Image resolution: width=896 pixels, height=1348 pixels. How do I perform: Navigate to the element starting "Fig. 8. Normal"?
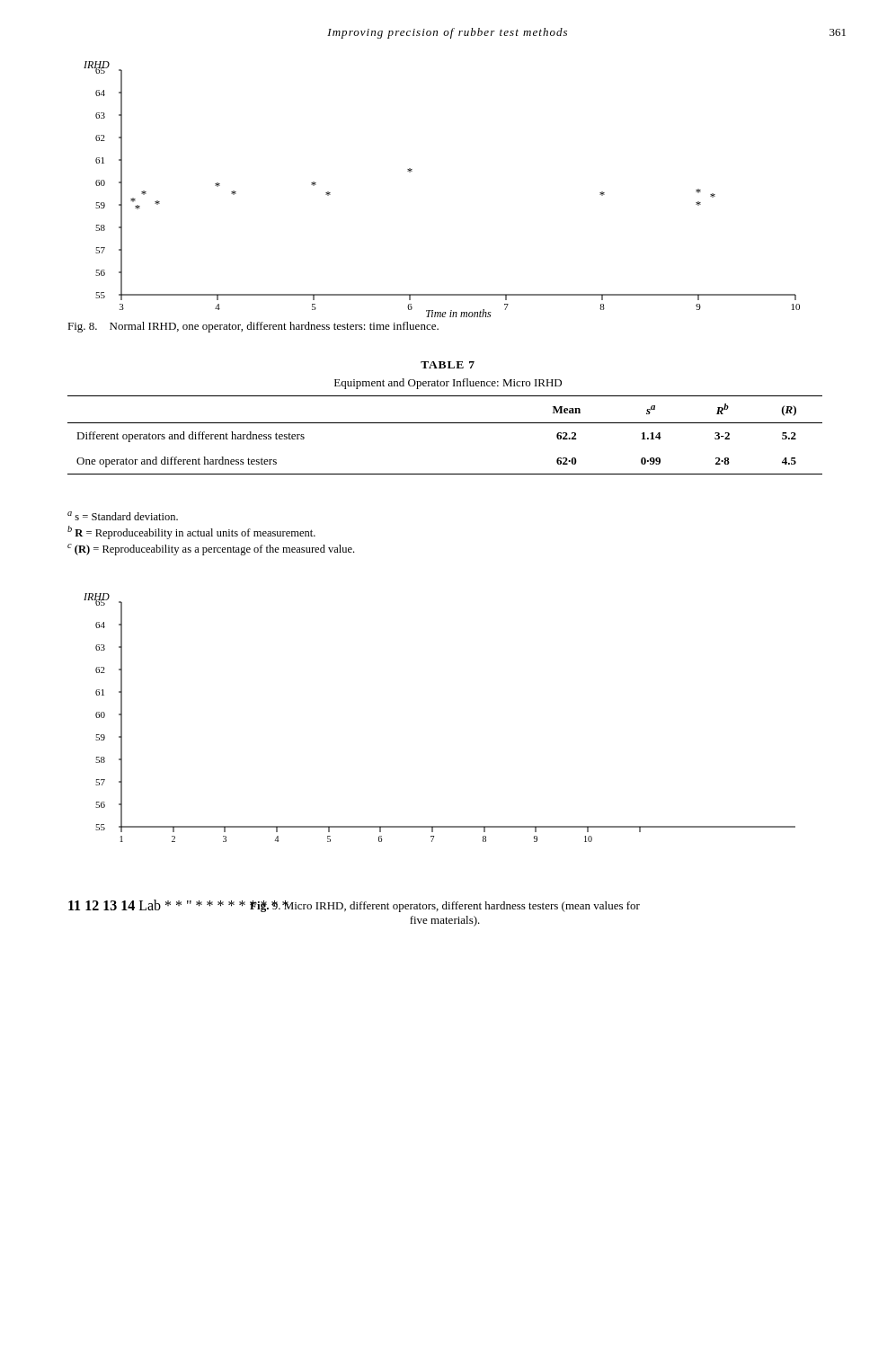[x=253, y=326]
